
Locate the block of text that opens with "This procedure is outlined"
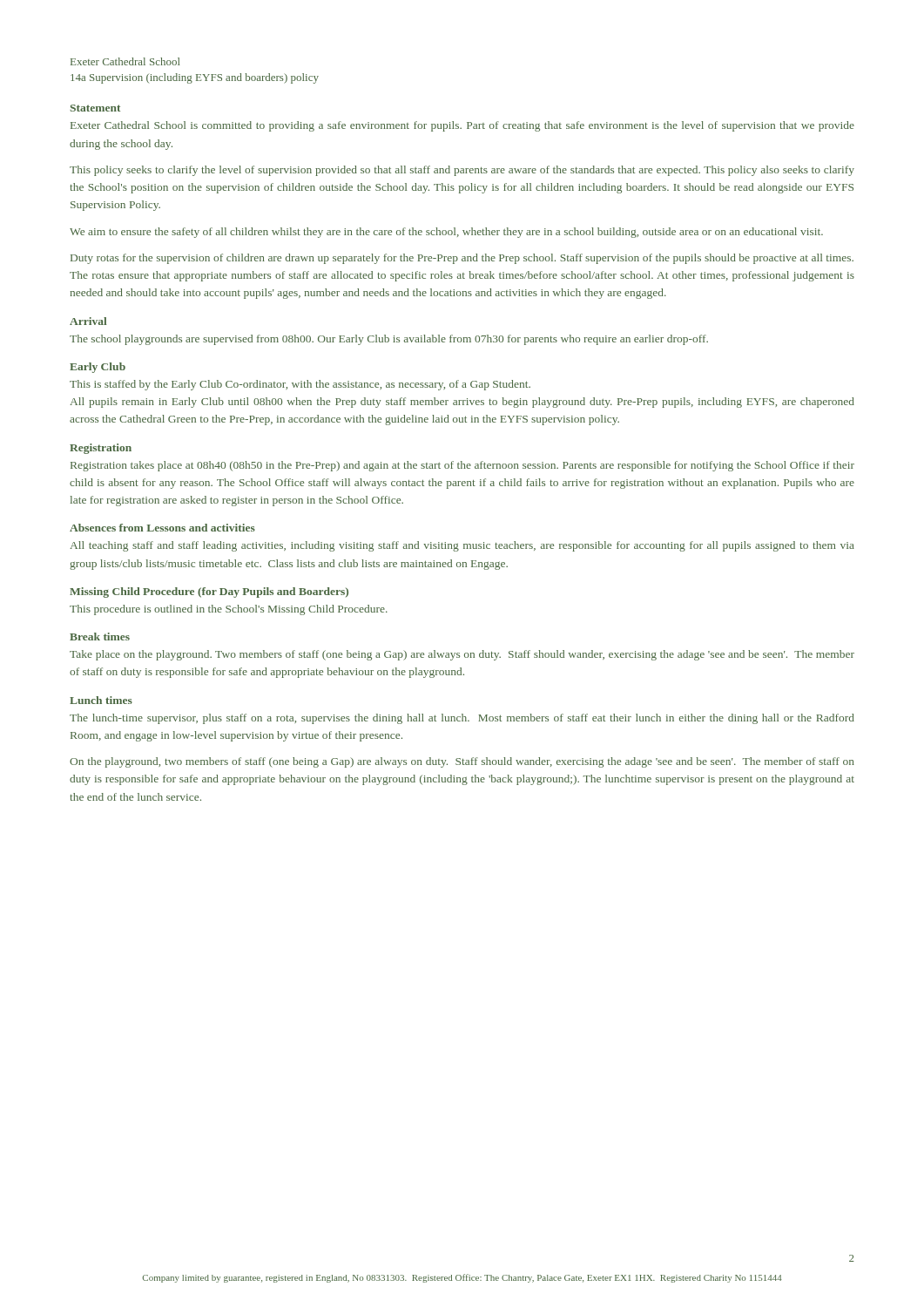[x=229, y=609]
